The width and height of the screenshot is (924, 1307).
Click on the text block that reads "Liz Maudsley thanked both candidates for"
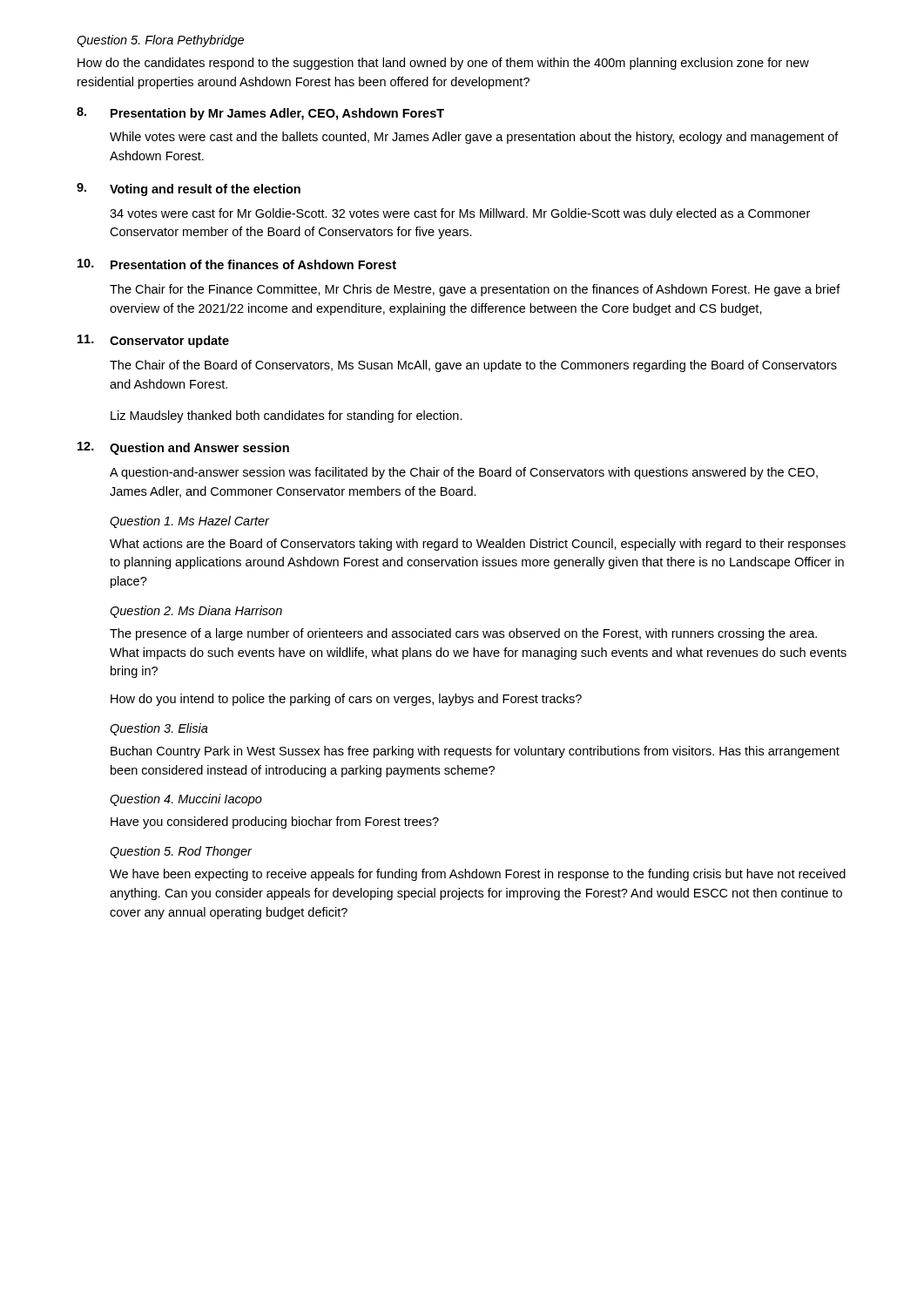pyautogui.click(x=286, y=415)
